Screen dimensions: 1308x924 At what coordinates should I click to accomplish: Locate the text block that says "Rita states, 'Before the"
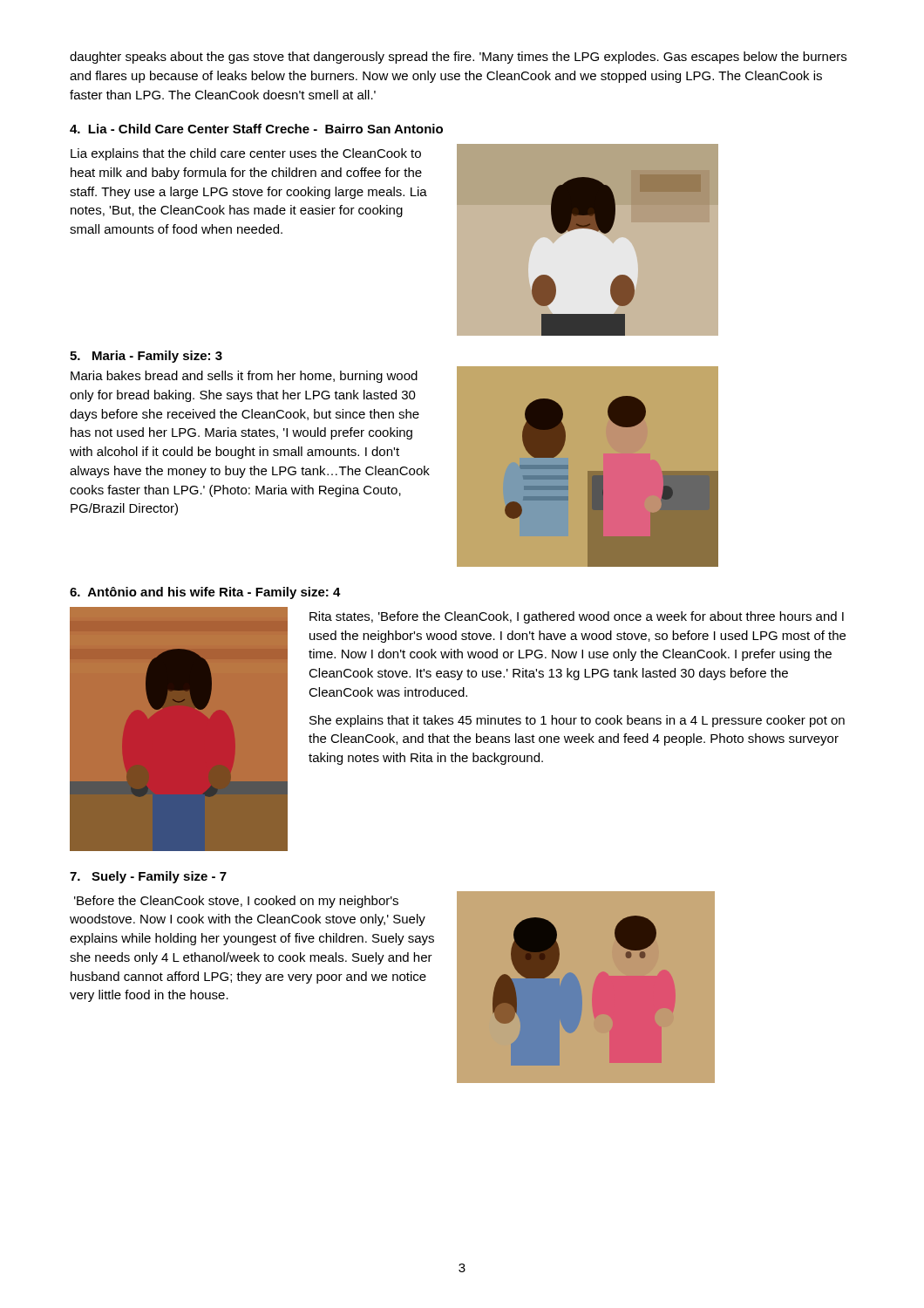581,687
